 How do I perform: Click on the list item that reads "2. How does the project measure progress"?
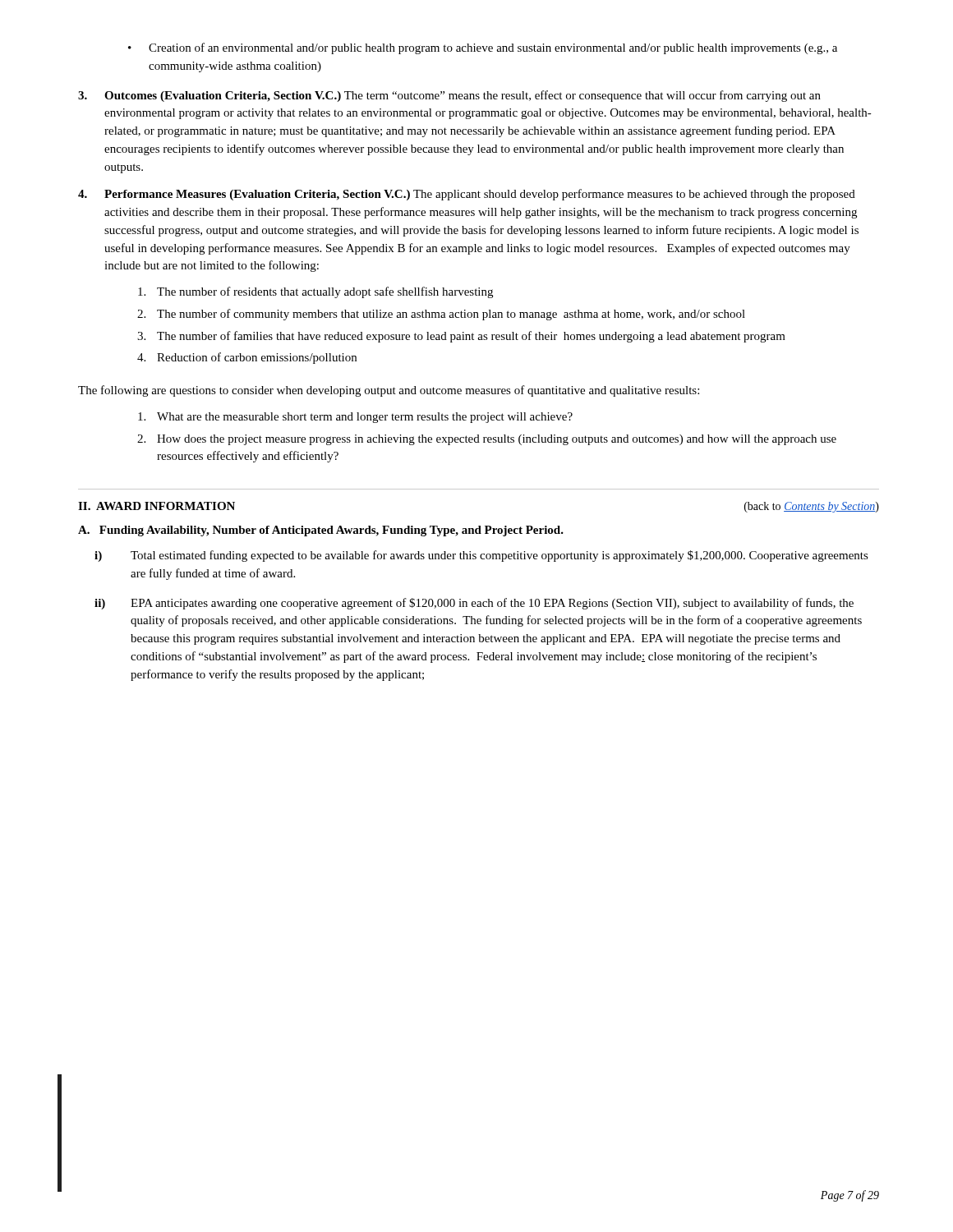(508, 448)
